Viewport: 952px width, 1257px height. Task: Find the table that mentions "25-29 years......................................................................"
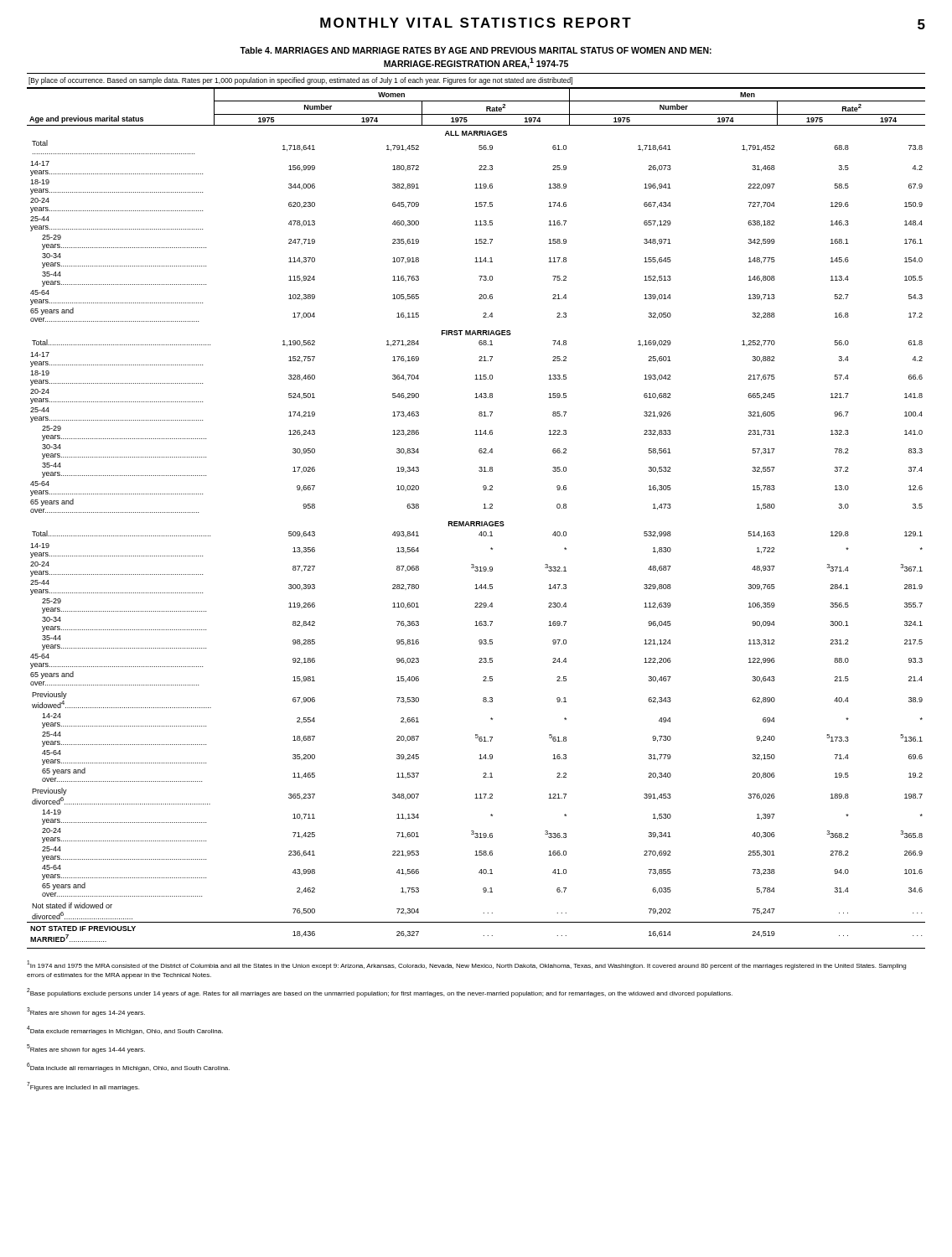(x=476, y=516)
